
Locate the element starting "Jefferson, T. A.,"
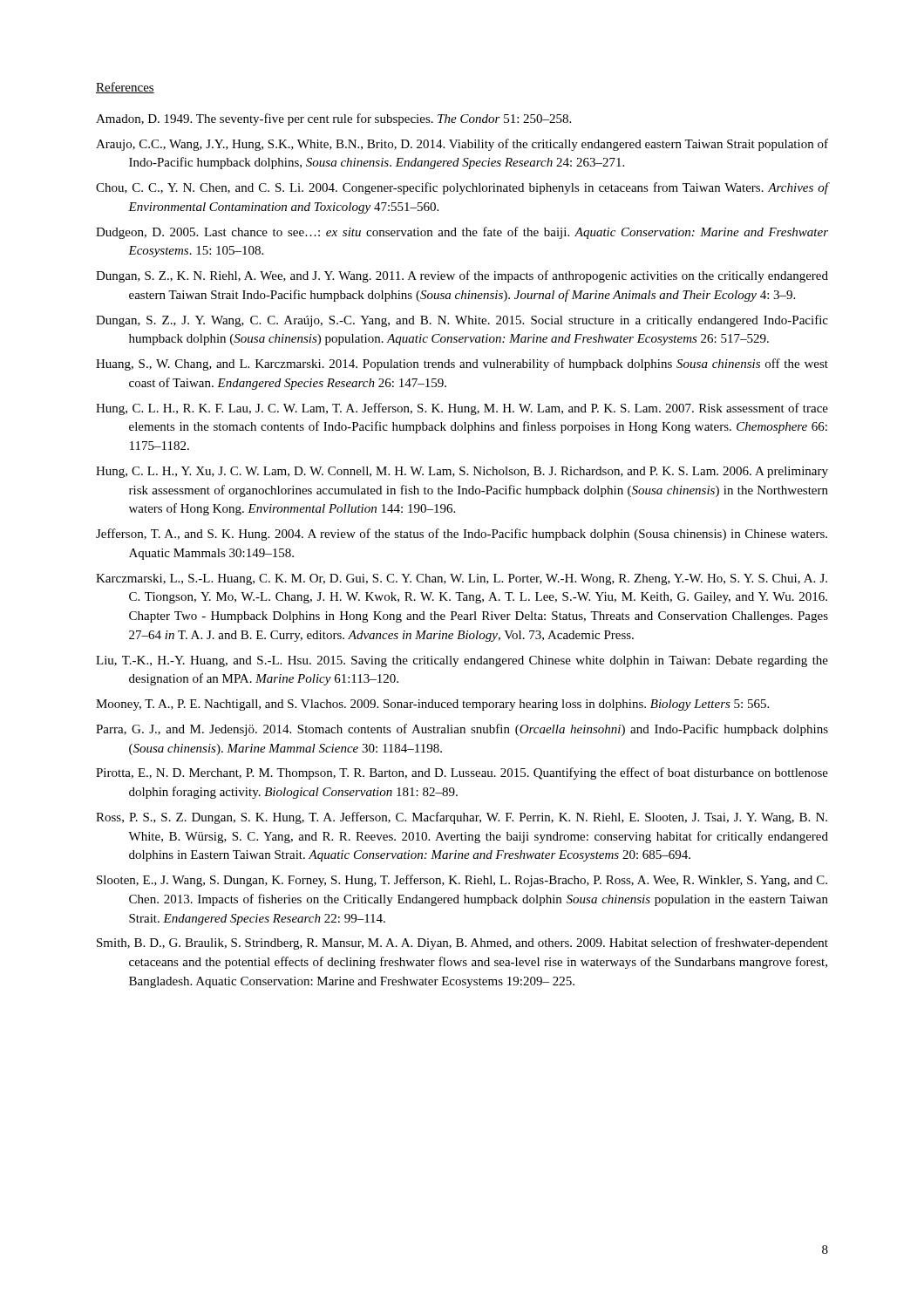pyautogui.click(x=462, y=543)
